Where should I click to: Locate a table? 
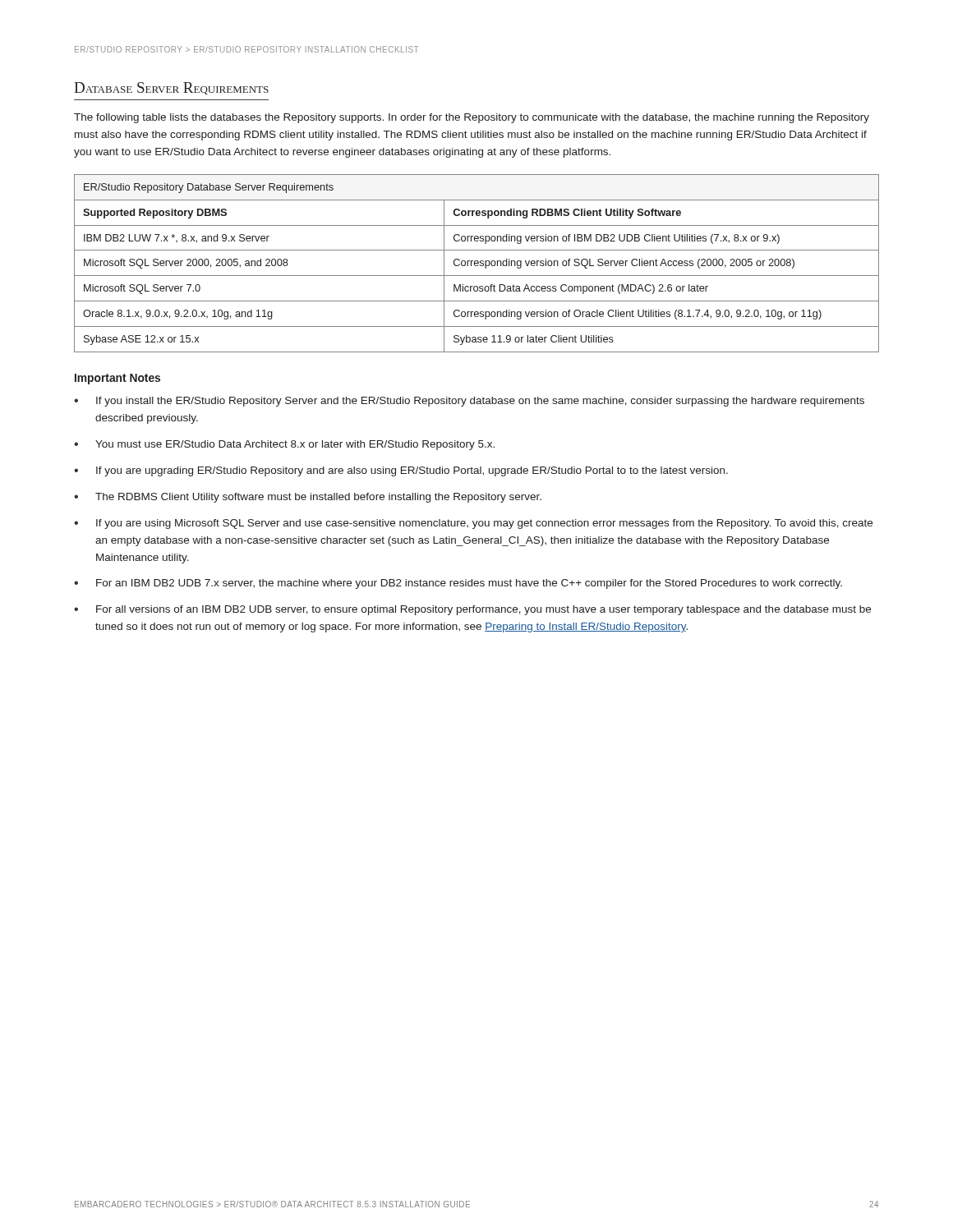tap(476, 263)
